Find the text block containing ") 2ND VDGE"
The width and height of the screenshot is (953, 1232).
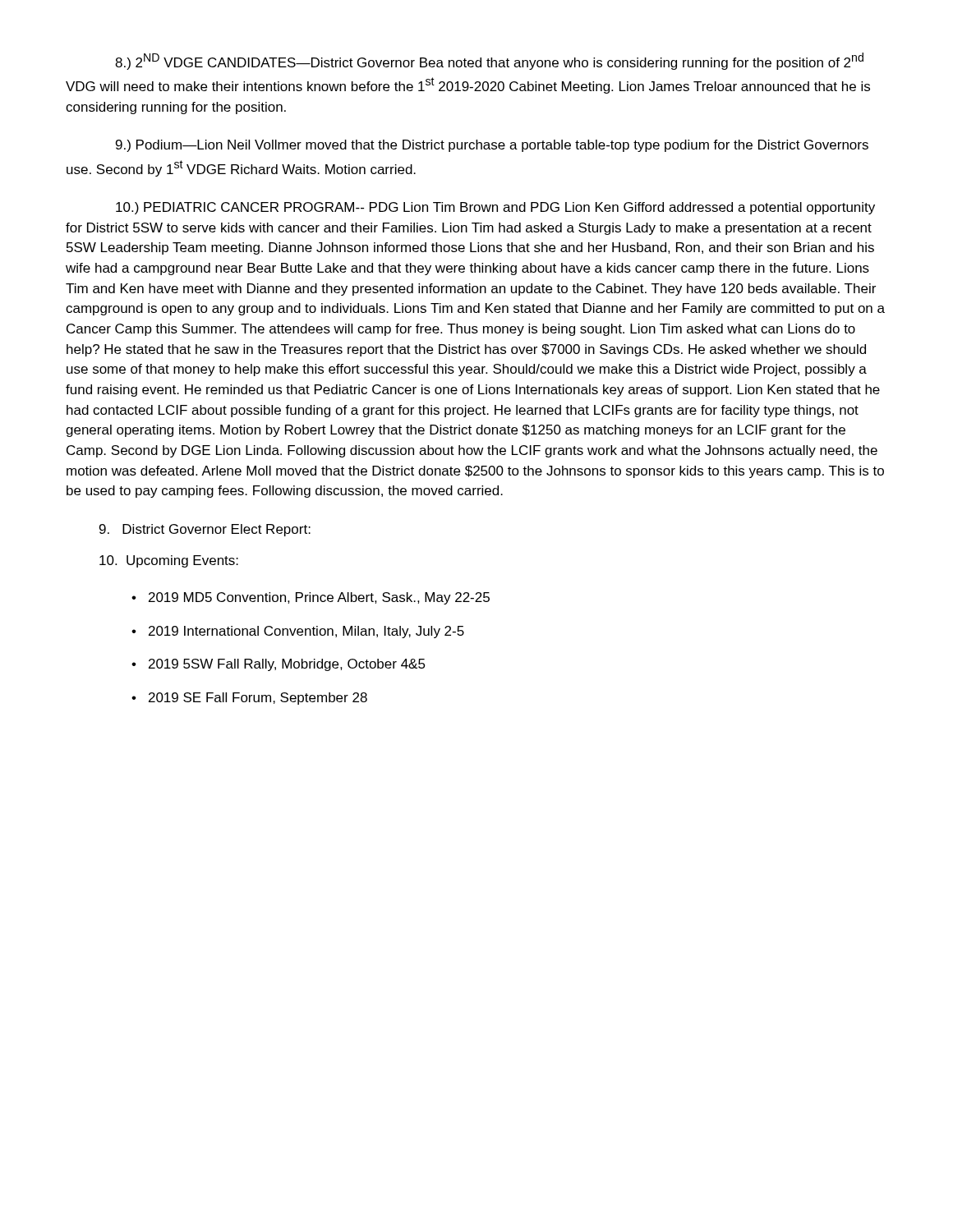(x=468, y=83)
